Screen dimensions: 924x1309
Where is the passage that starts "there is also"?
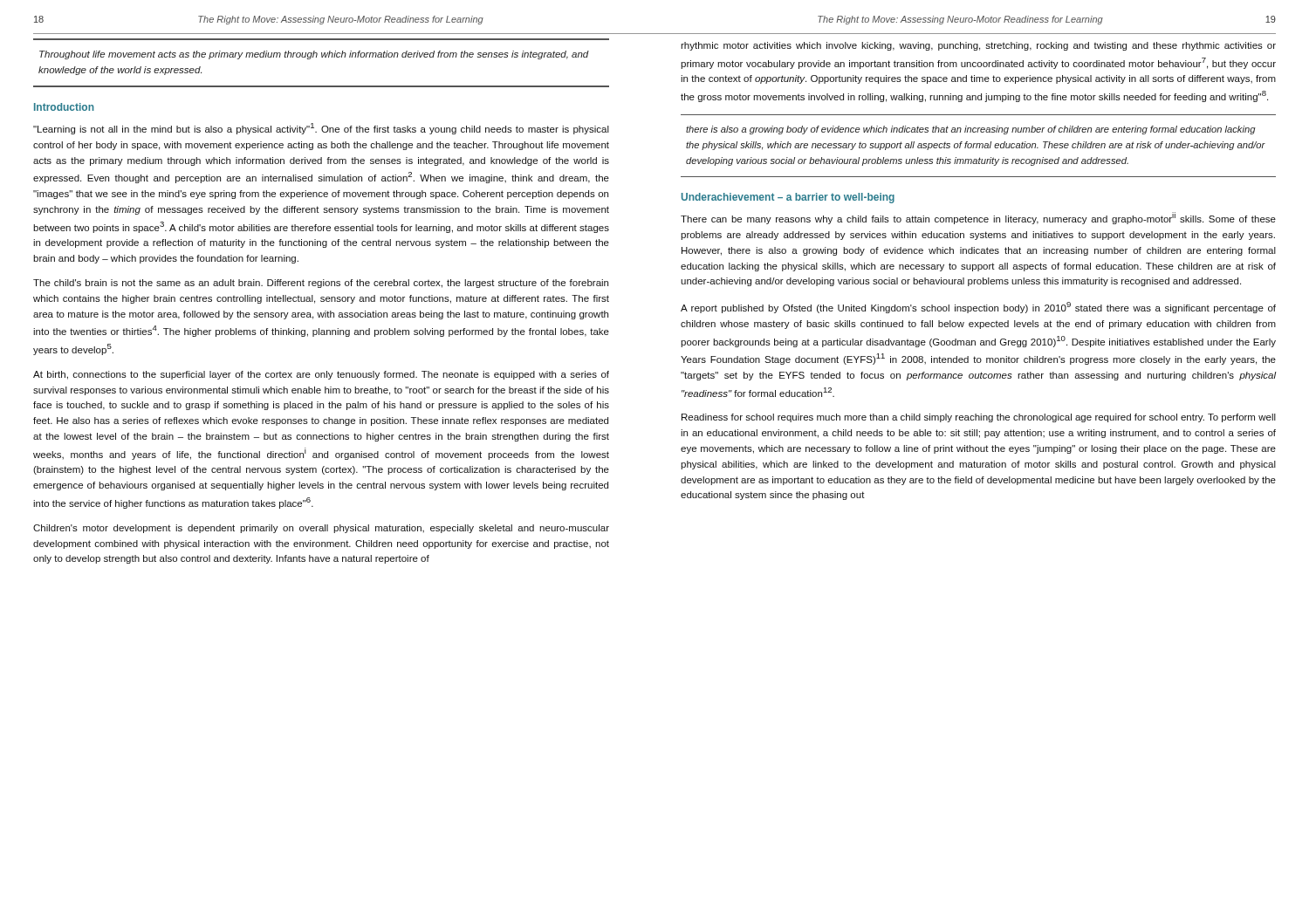(x=975, y=145)
